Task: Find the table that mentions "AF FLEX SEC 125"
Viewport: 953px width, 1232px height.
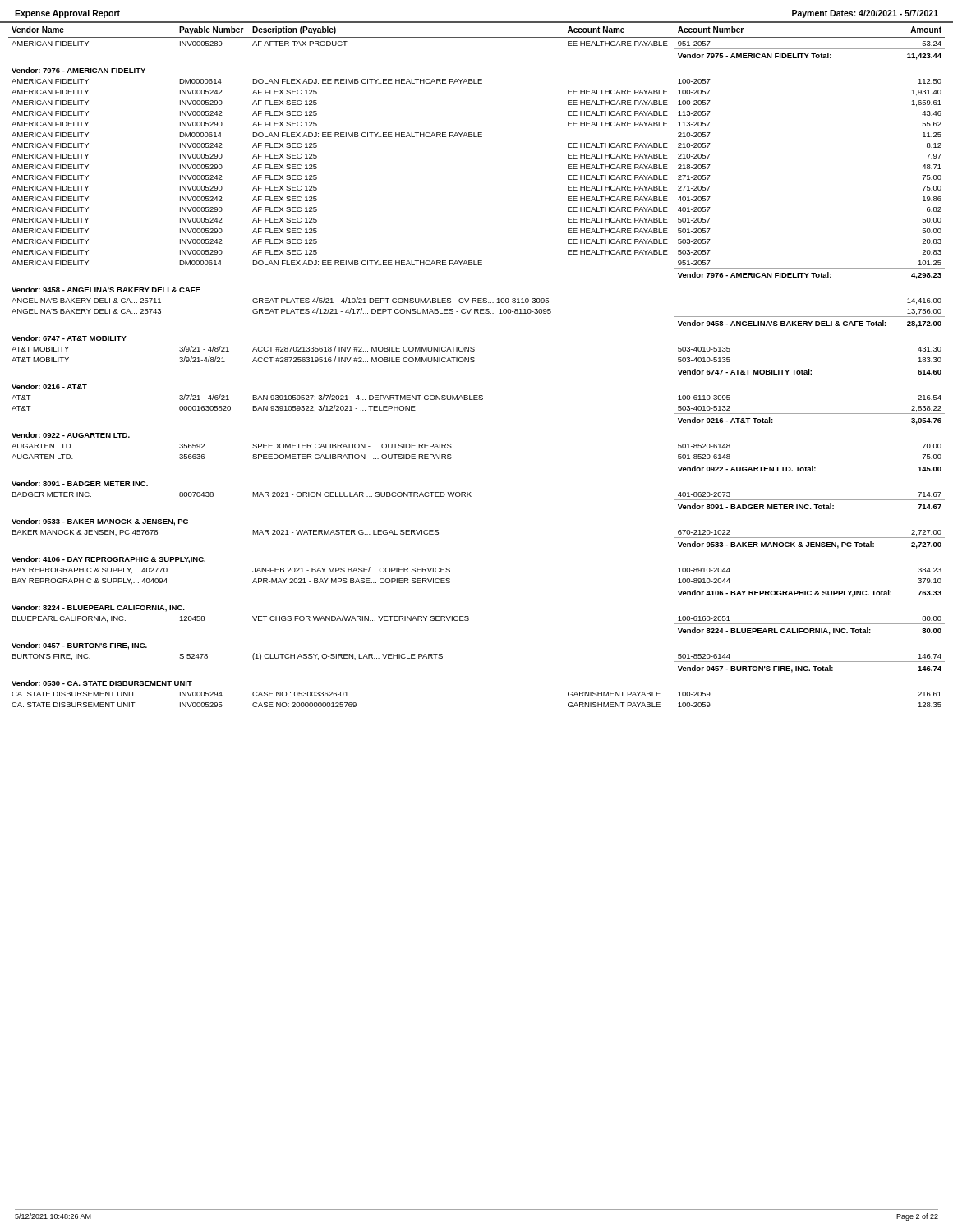Action: [476, 366]
